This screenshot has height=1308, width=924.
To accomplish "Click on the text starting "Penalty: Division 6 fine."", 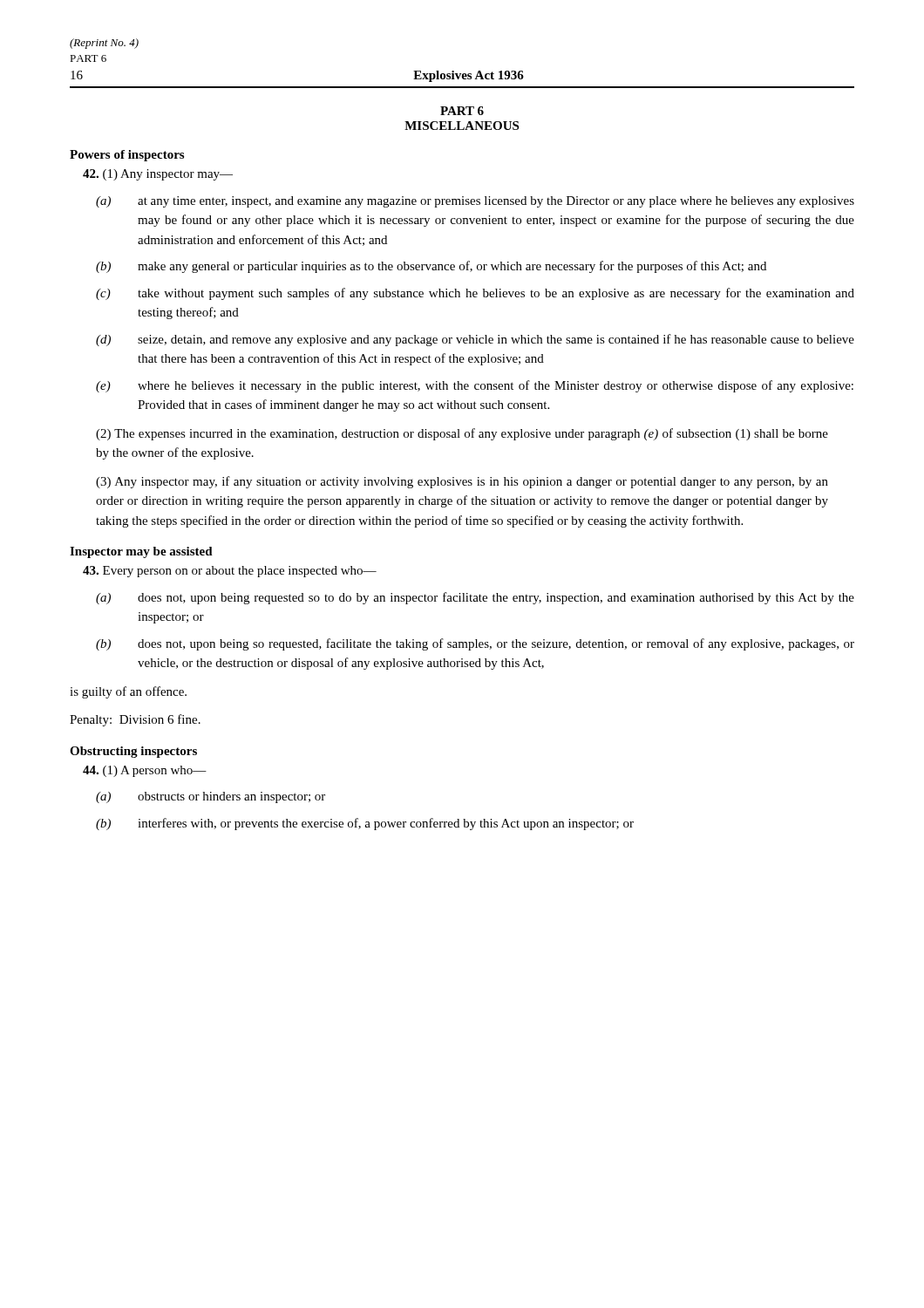I will click(135, 720).
